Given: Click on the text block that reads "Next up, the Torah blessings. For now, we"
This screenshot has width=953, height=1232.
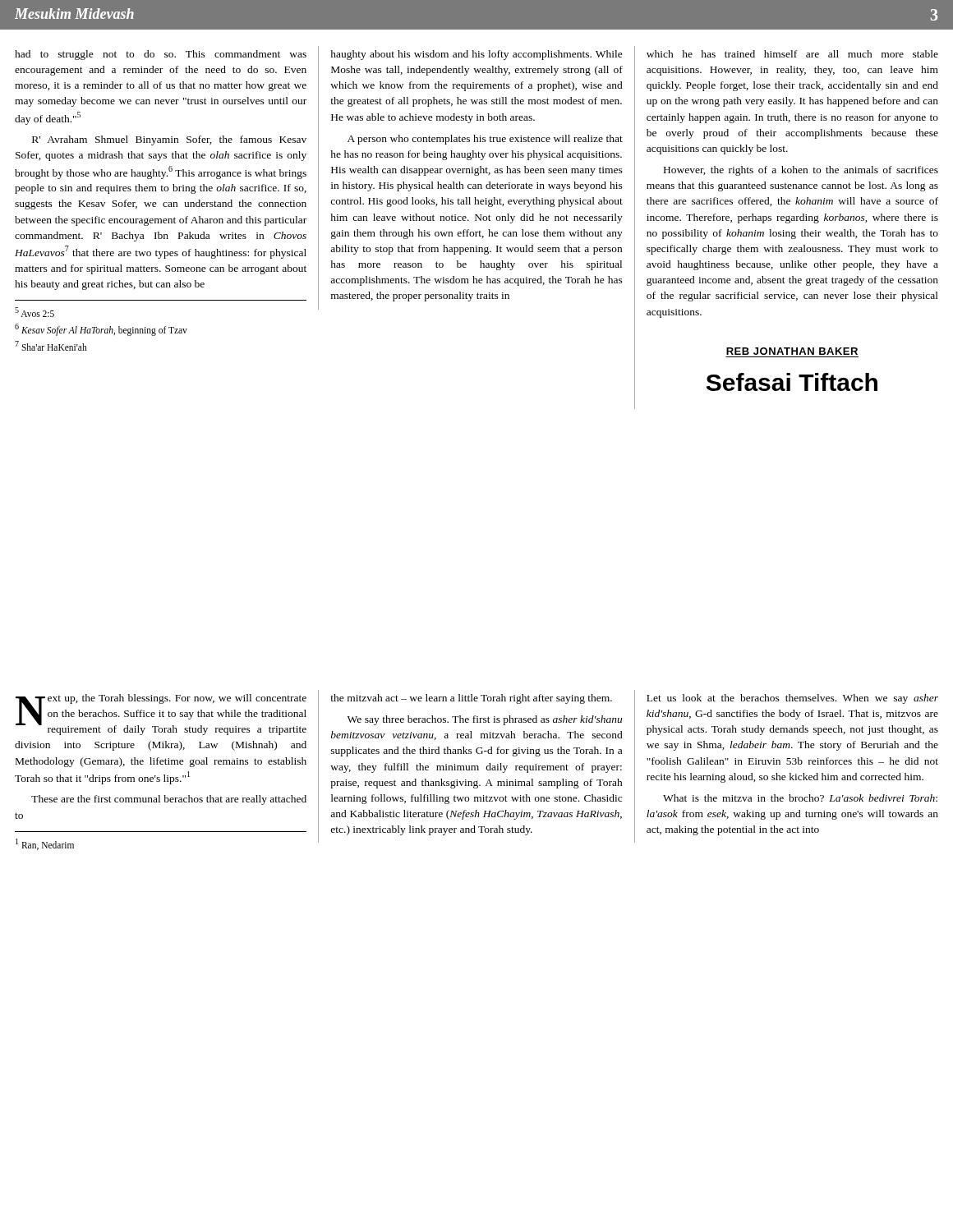Looking at the screenshot, I should coord(161,756).
